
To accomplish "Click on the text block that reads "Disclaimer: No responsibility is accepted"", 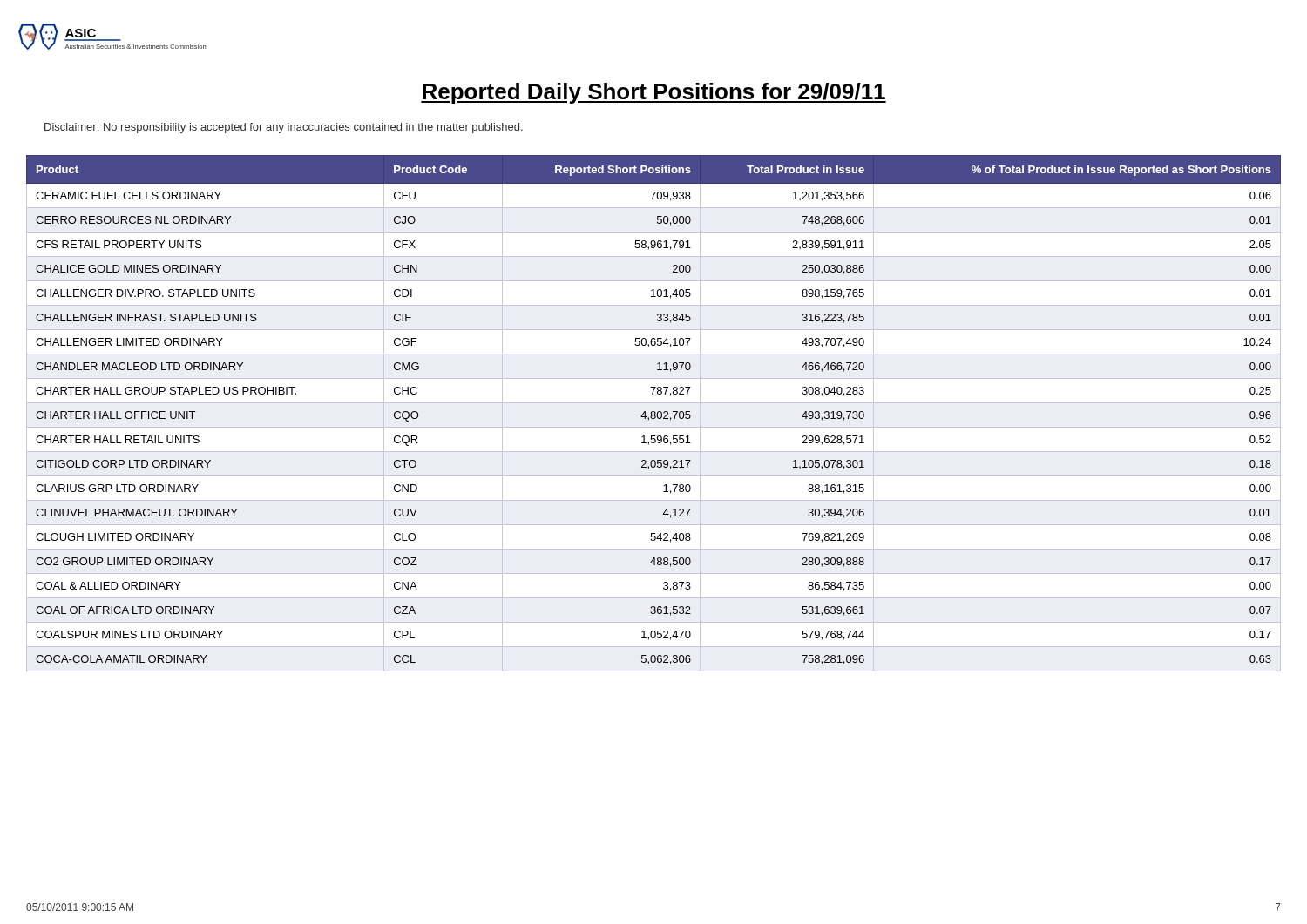I will coord(283,127).
